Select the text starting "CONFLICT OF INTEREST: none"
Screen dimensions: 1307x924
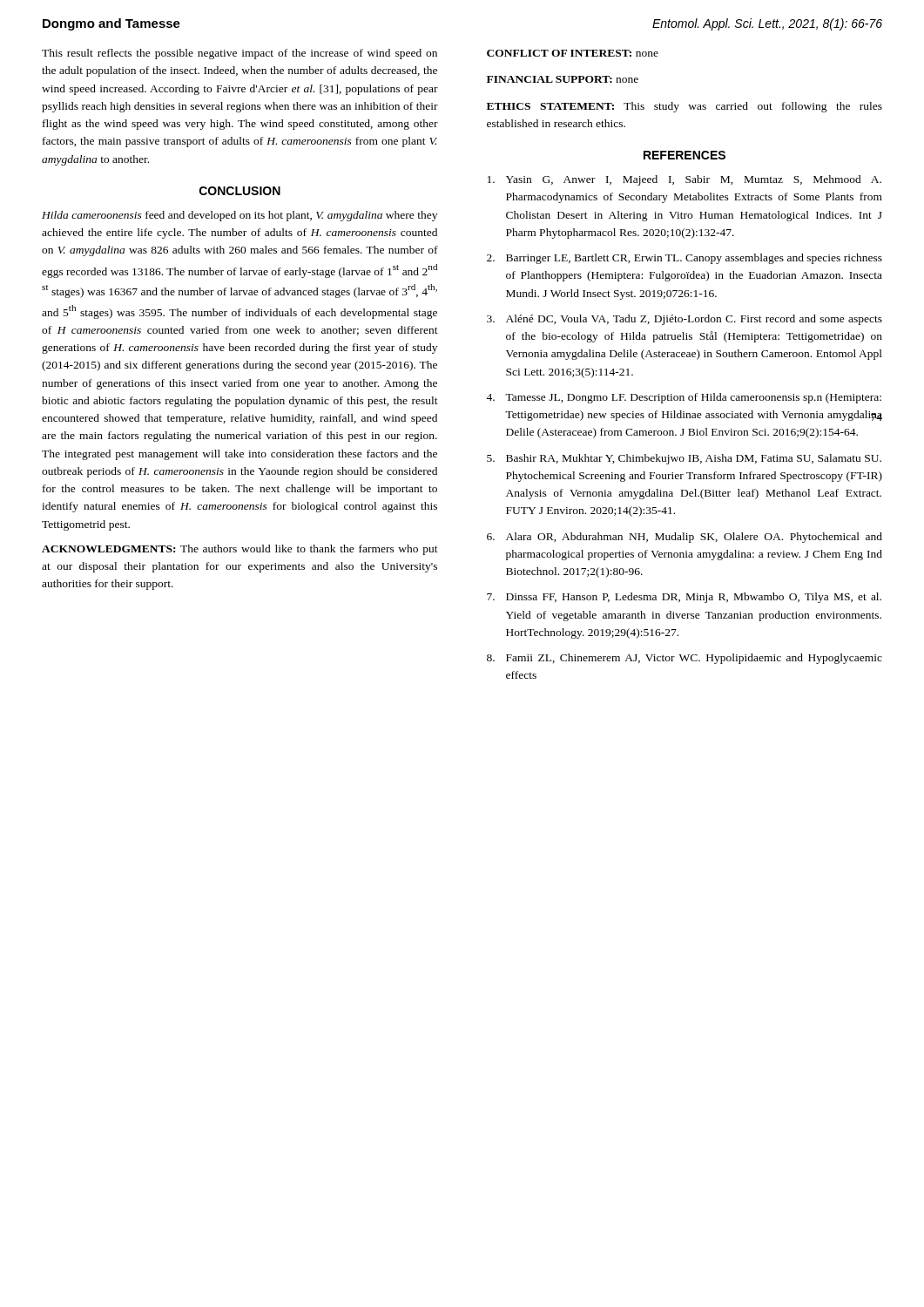click(573, 53)
